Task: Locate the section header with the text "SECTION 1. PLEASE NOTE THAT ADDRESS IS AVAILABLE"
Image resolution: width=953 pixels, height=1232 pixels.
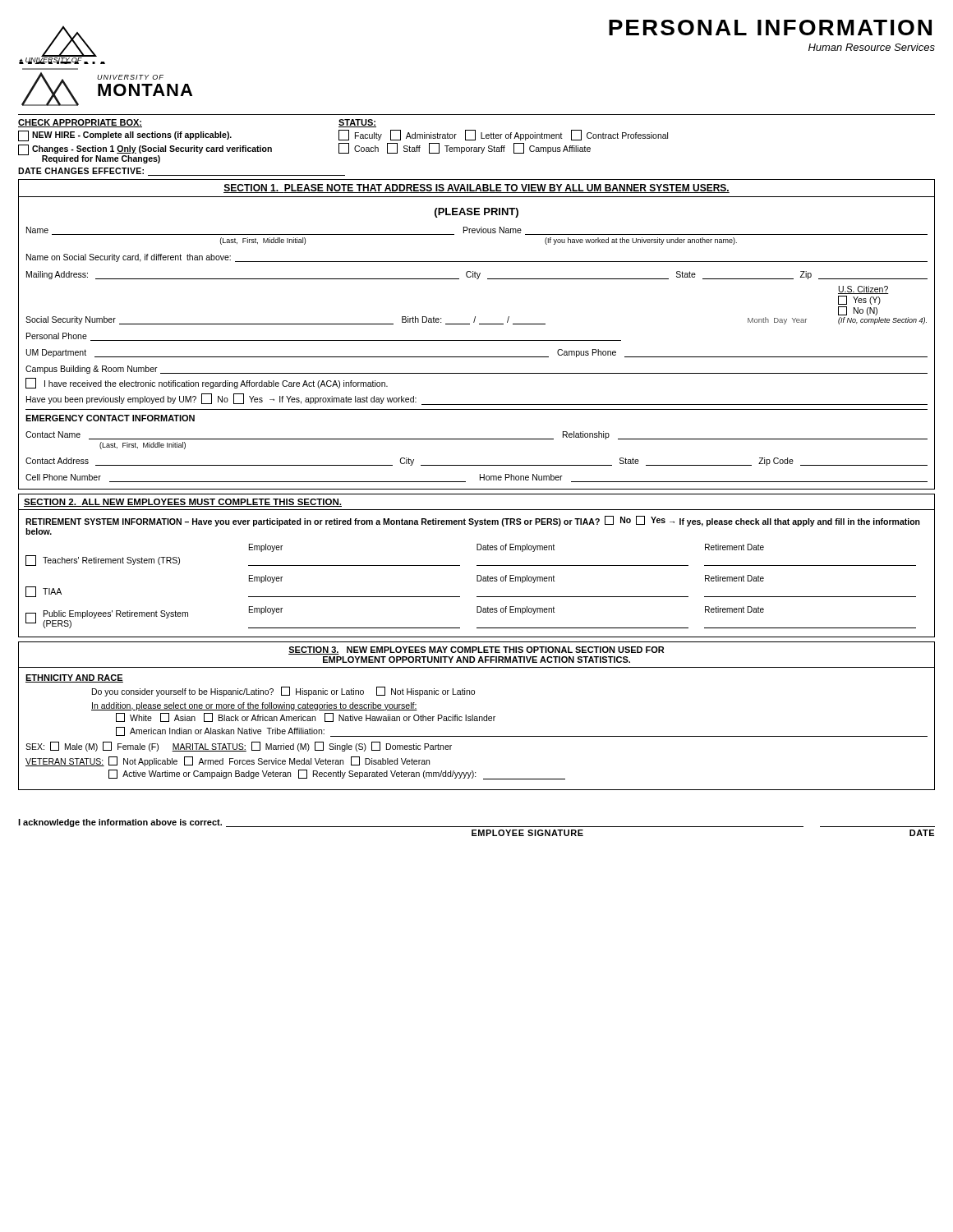Action: pos(476,334)
